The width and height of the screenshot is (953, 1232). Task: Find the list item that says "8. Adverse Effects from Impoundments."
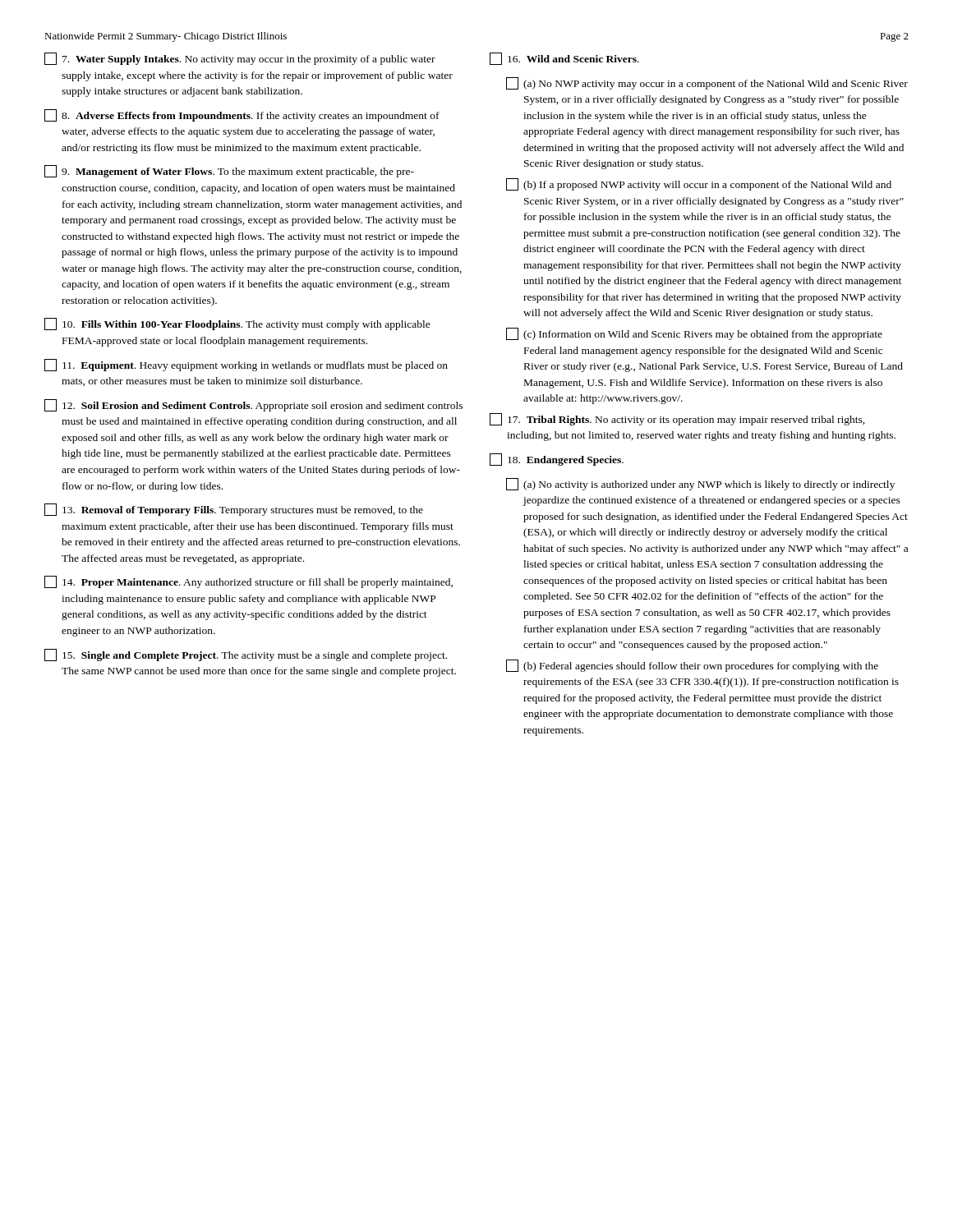(254, 131)
